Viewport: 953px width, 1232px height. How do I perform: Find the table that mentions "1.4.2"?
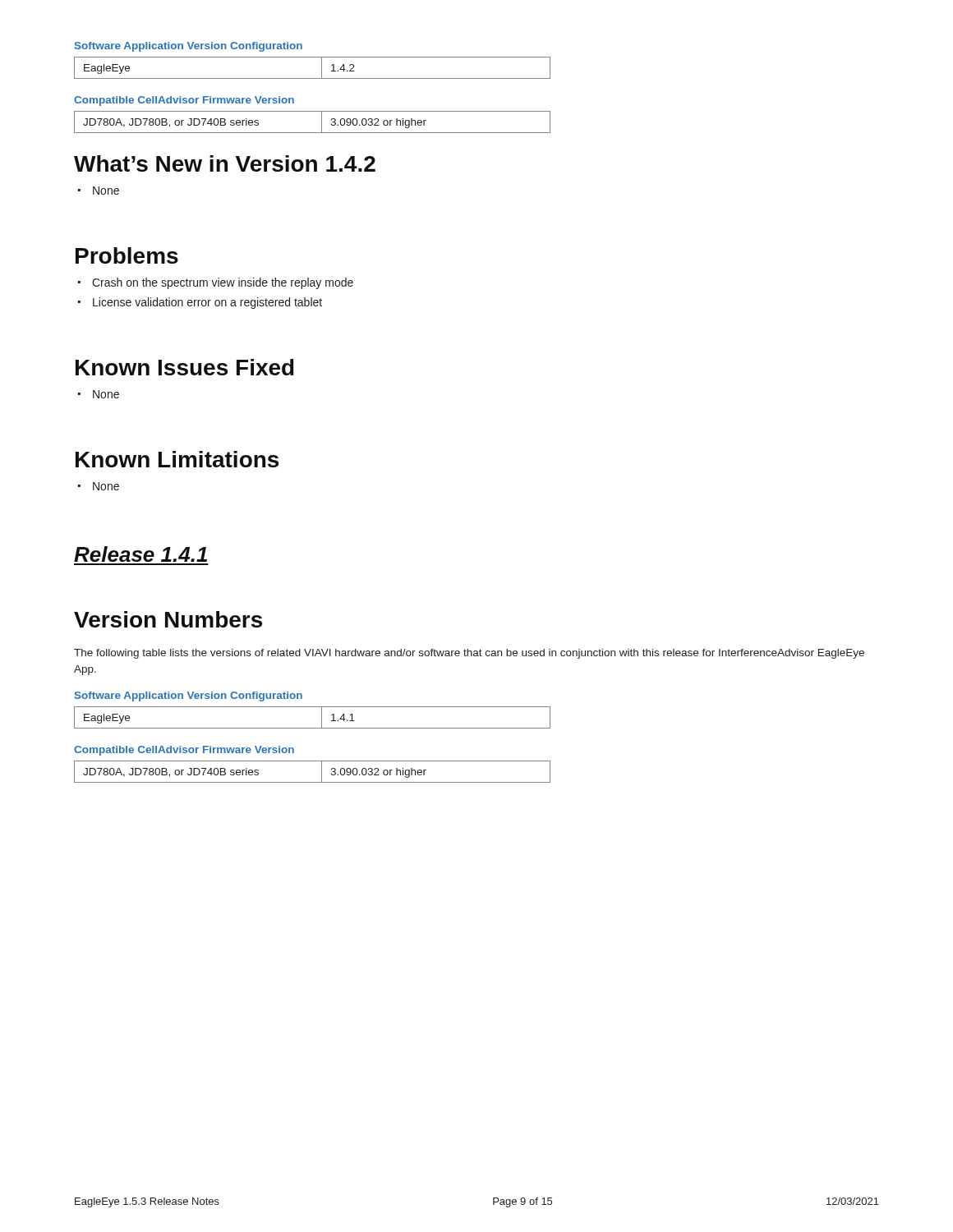(476, 68)
